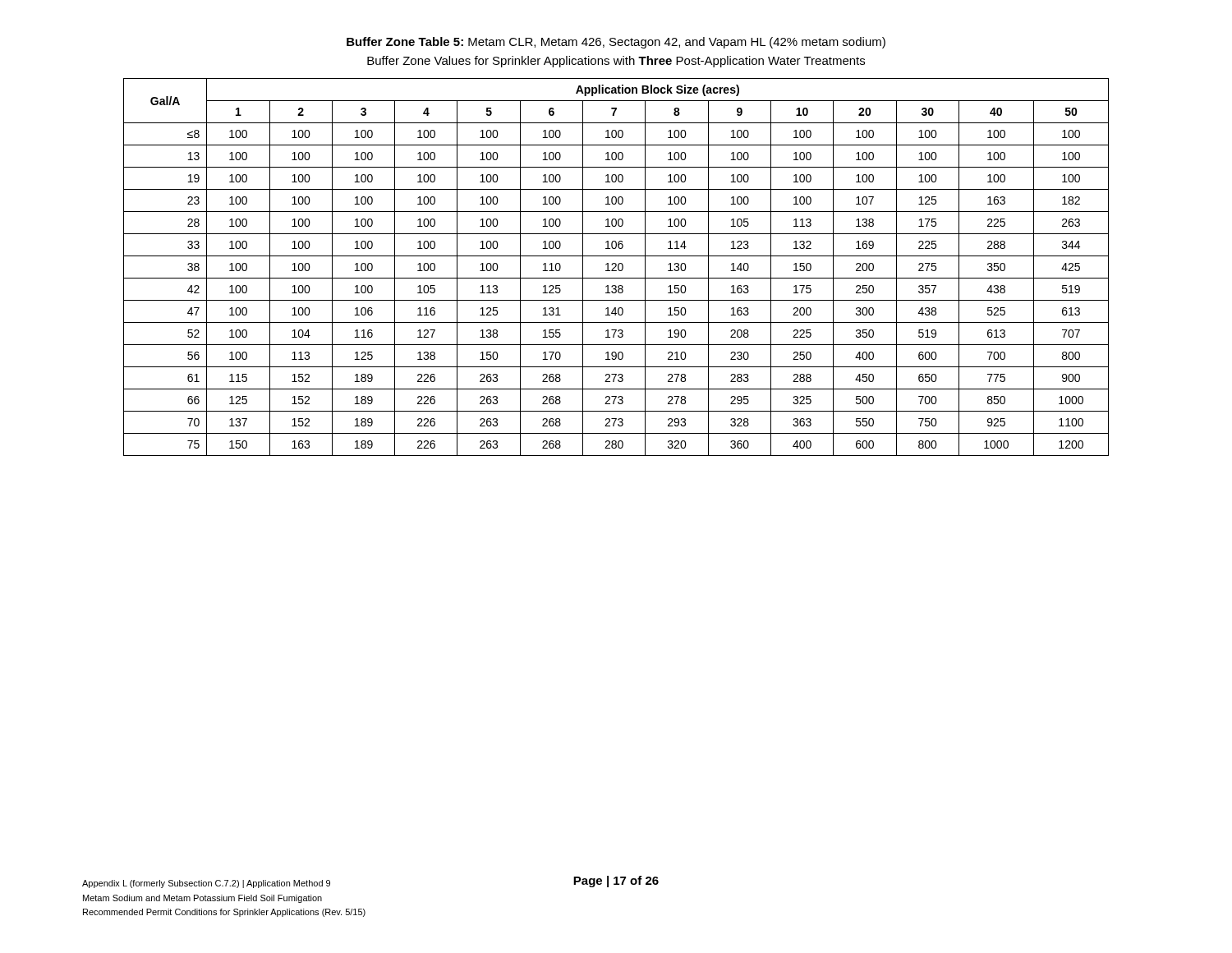Locate the text starting "Buffer Zone Table 5: Metam CLR, Metam 426,"
This screenshot has height=953, width=1232.
(616, 51)
